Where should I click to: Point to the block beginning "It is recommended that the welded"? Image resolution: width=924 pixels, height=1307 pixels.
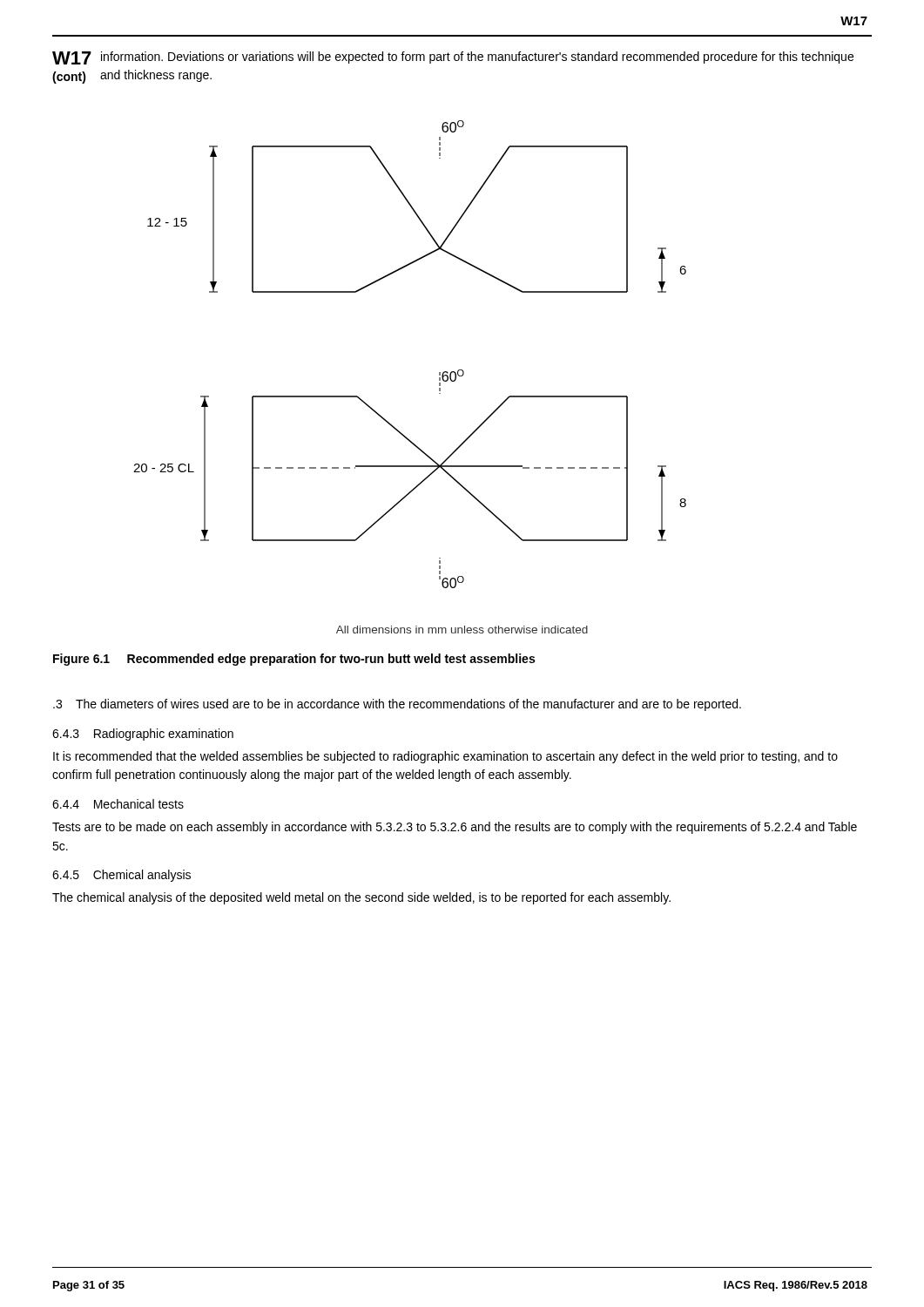445,765
